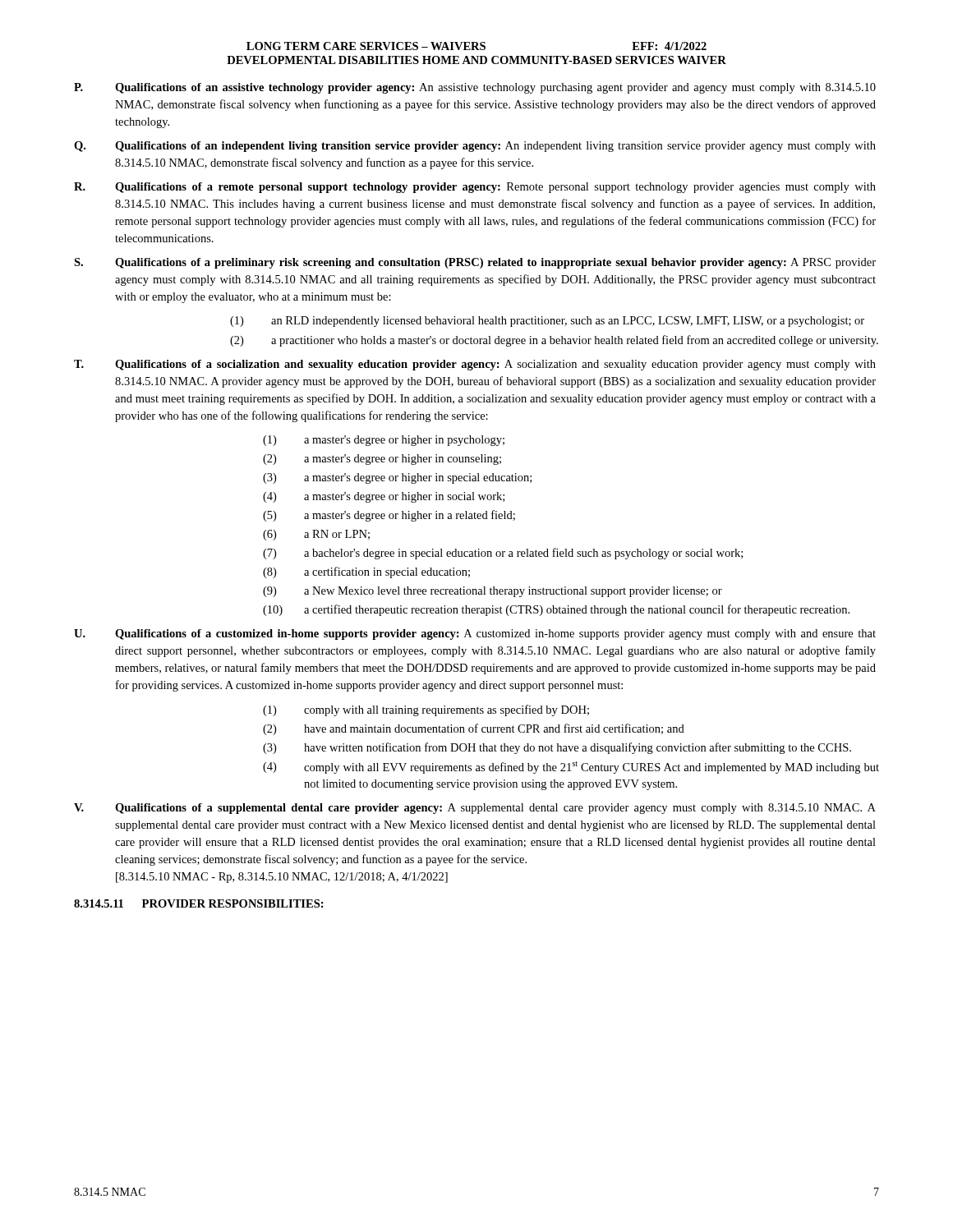This screenshot has height=1232, width=953.
Task: Locate the block of text that opens with "(1) comply with all training requirements as"
Action: (426, 710)
